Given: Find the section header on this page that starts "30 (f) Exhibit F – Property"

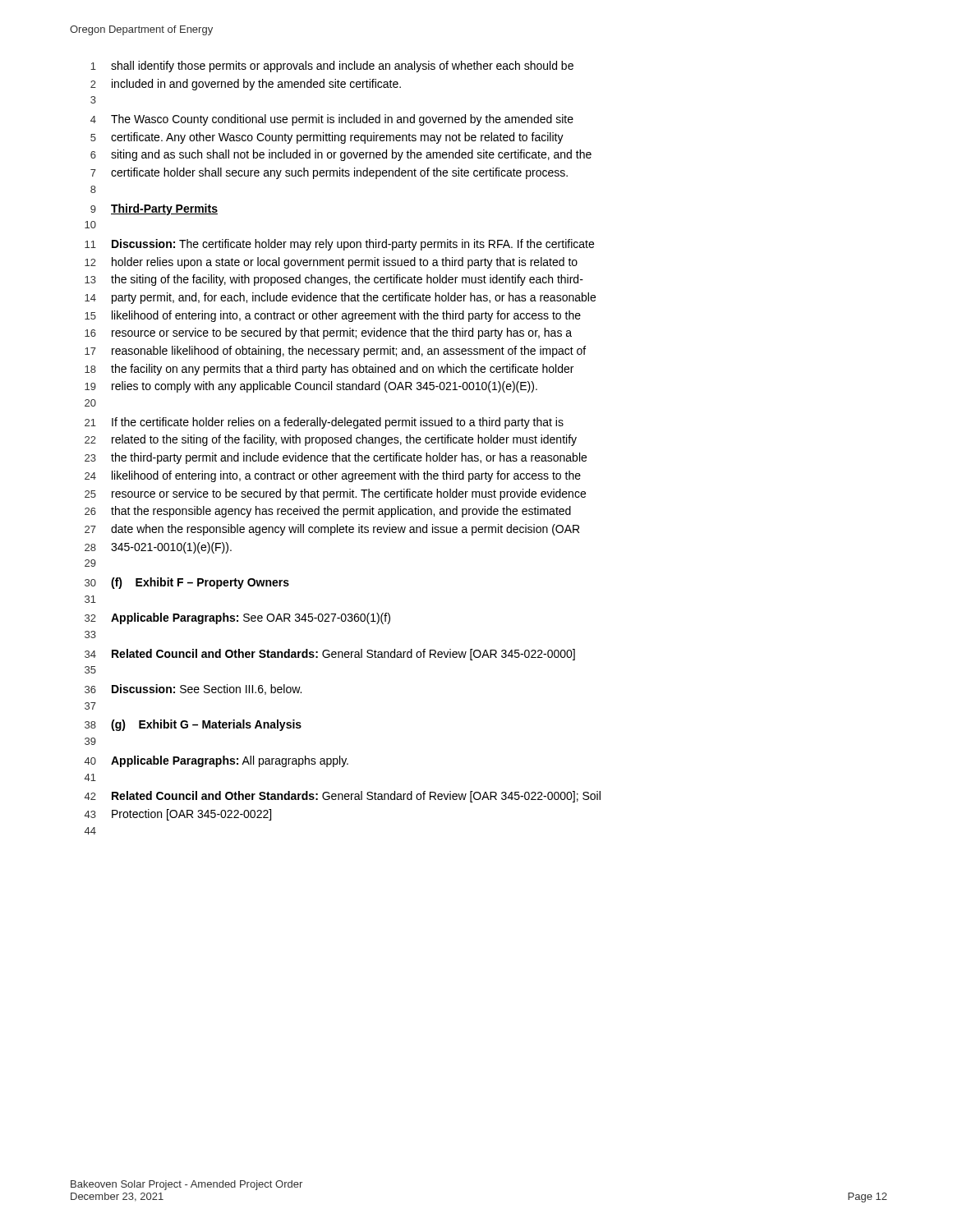Looking at the screenshot, I should tap(187, 583).
